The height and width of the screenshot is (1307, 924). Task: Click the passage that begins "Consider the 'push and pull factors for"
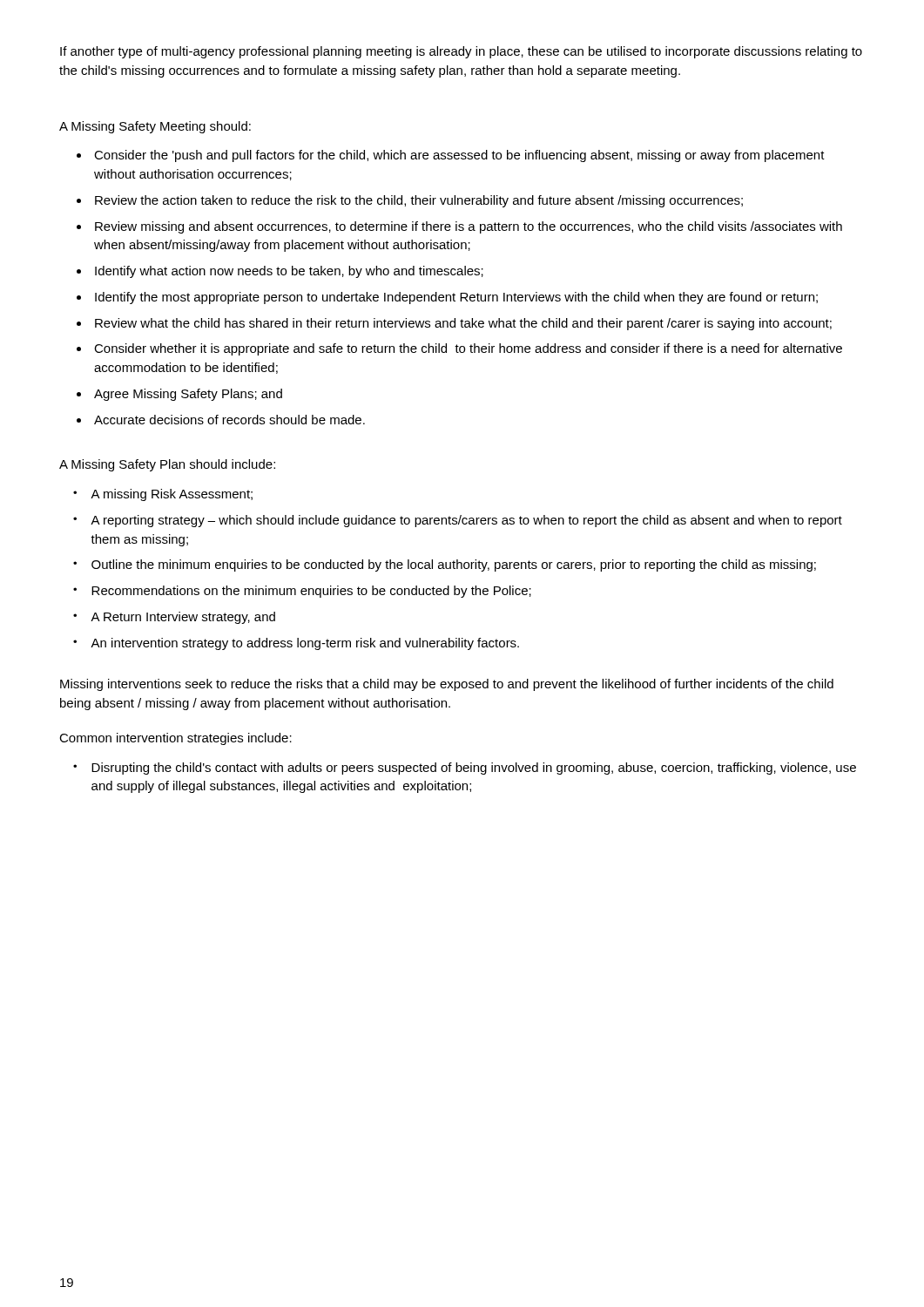click(459, 164)
